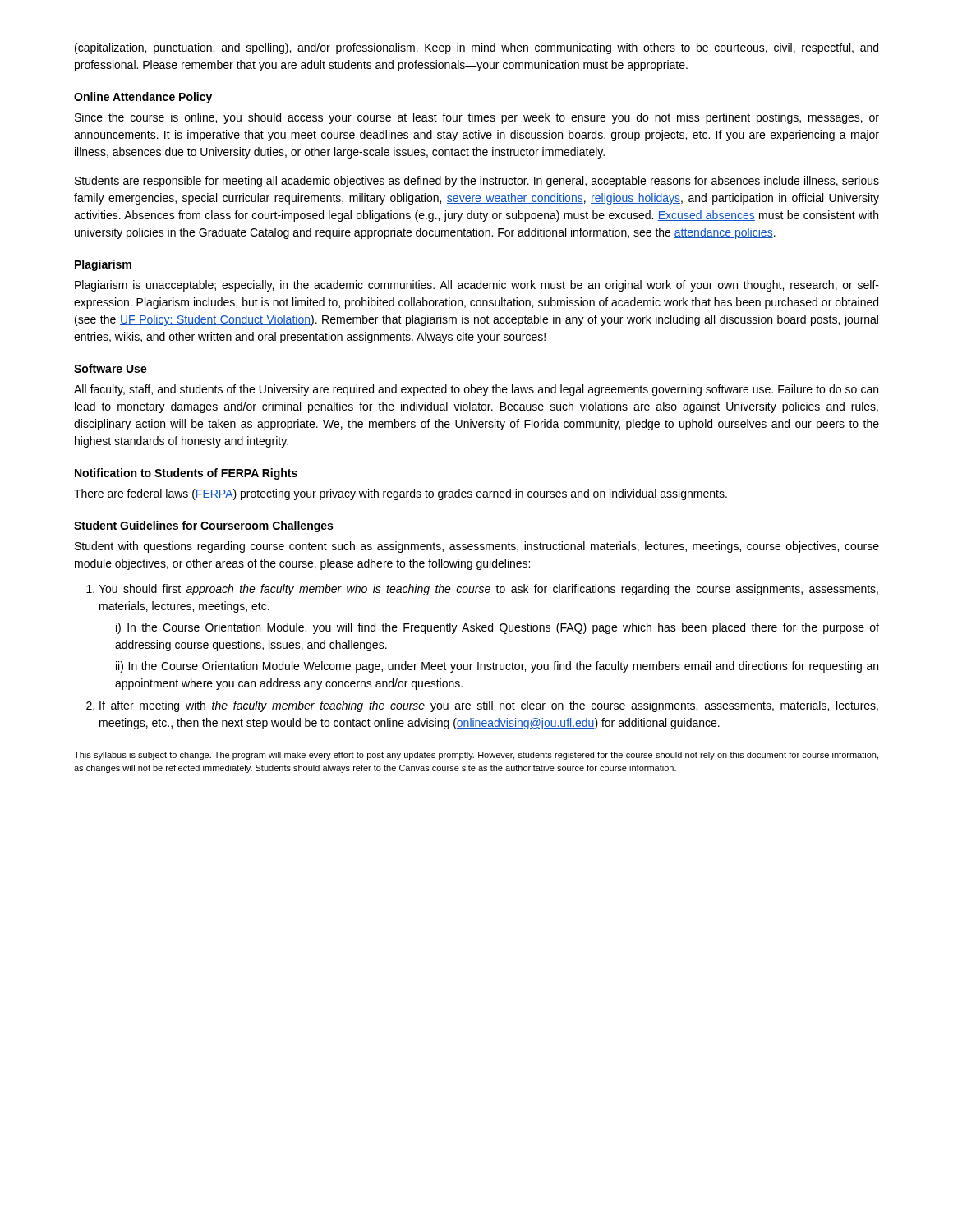This screenshot has height=1232, width=953.
Task: Find the text block starting "Student with questions regarding course"
Action: pyautogui.click(x=476, y=555)
